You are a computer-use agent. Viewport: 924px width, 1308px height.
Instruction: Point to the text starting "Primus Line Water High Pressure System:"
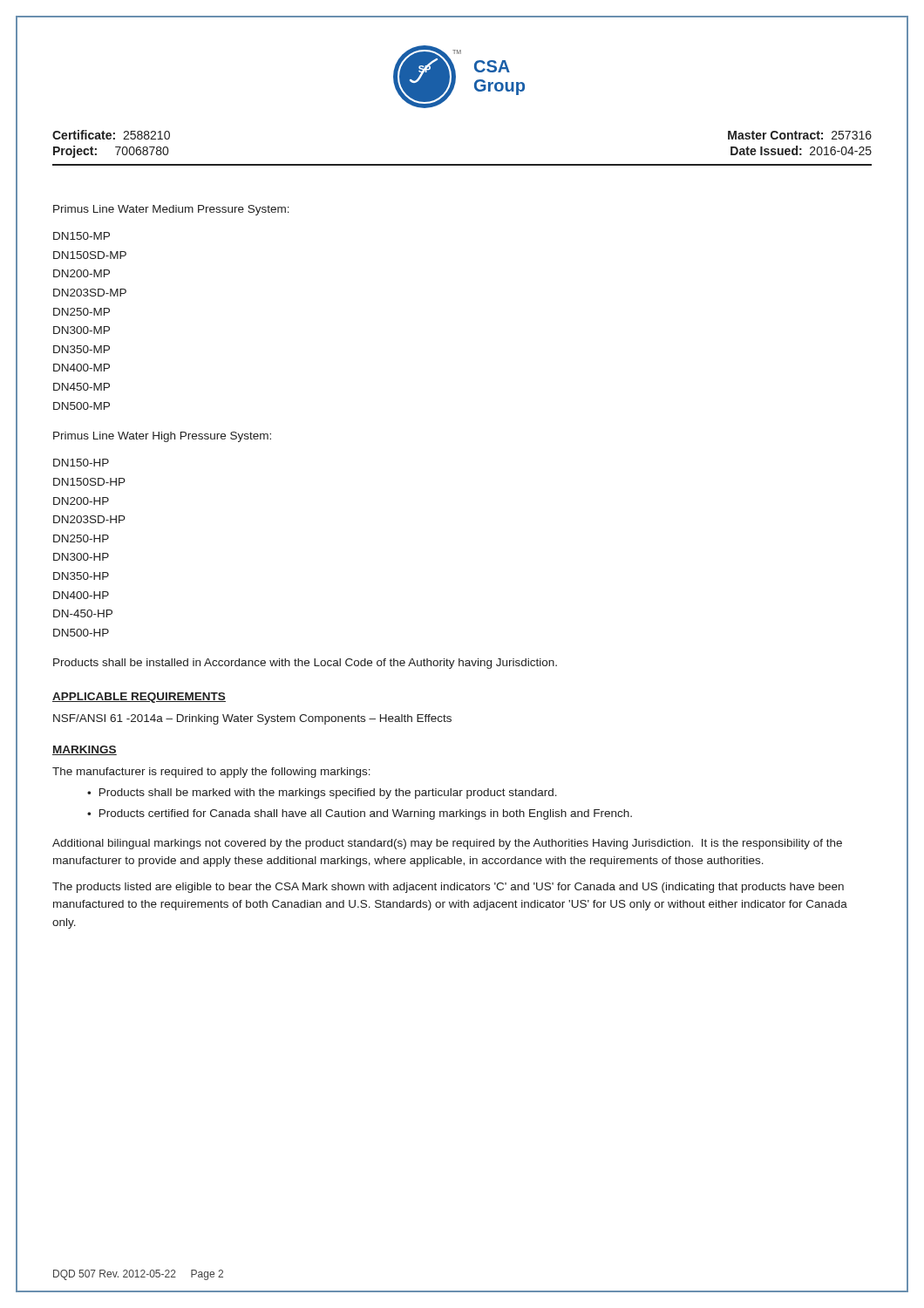tap(162, 436)
